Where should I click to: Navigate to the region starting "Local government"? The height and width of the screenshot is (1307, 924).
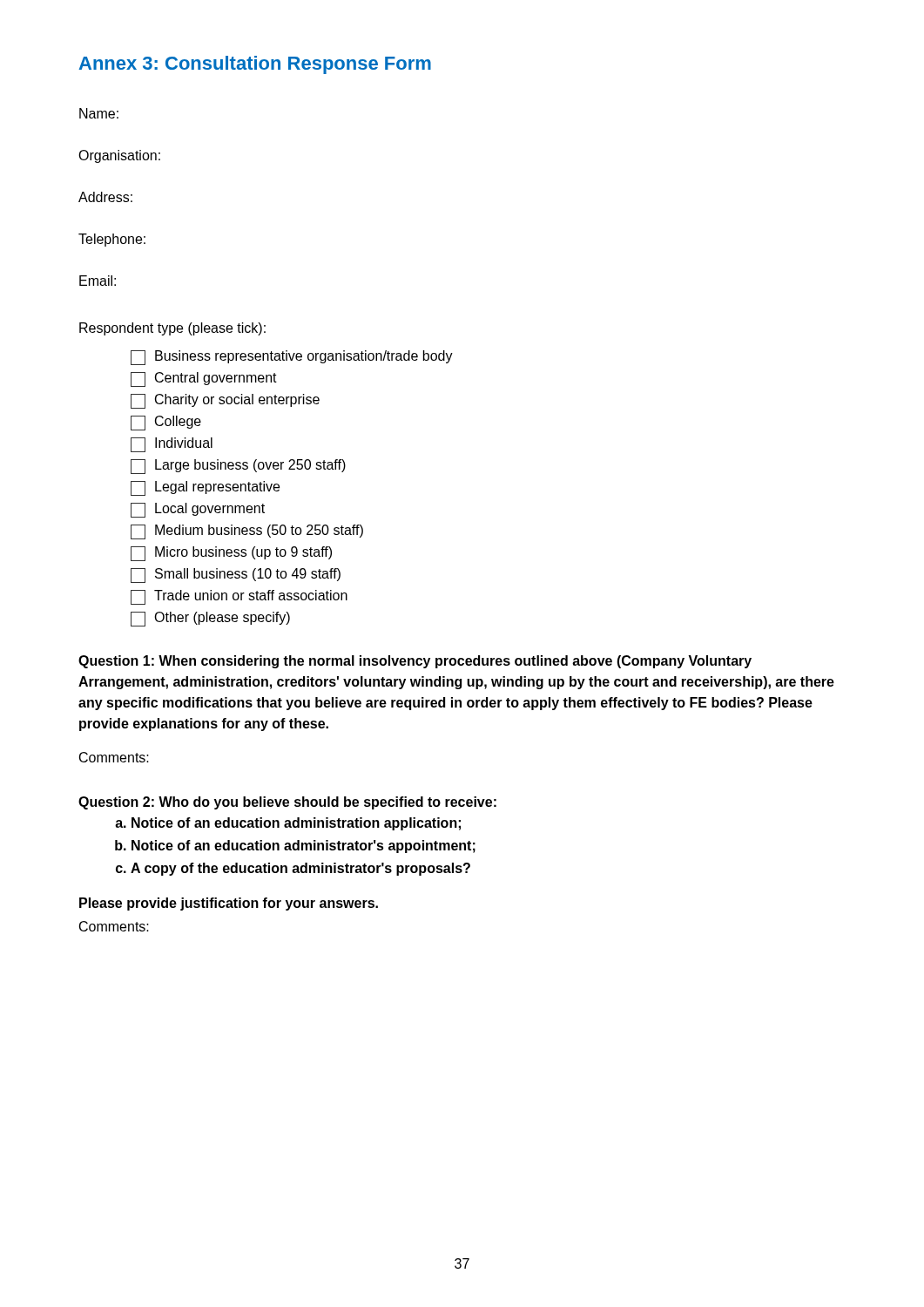click(198, 509)
